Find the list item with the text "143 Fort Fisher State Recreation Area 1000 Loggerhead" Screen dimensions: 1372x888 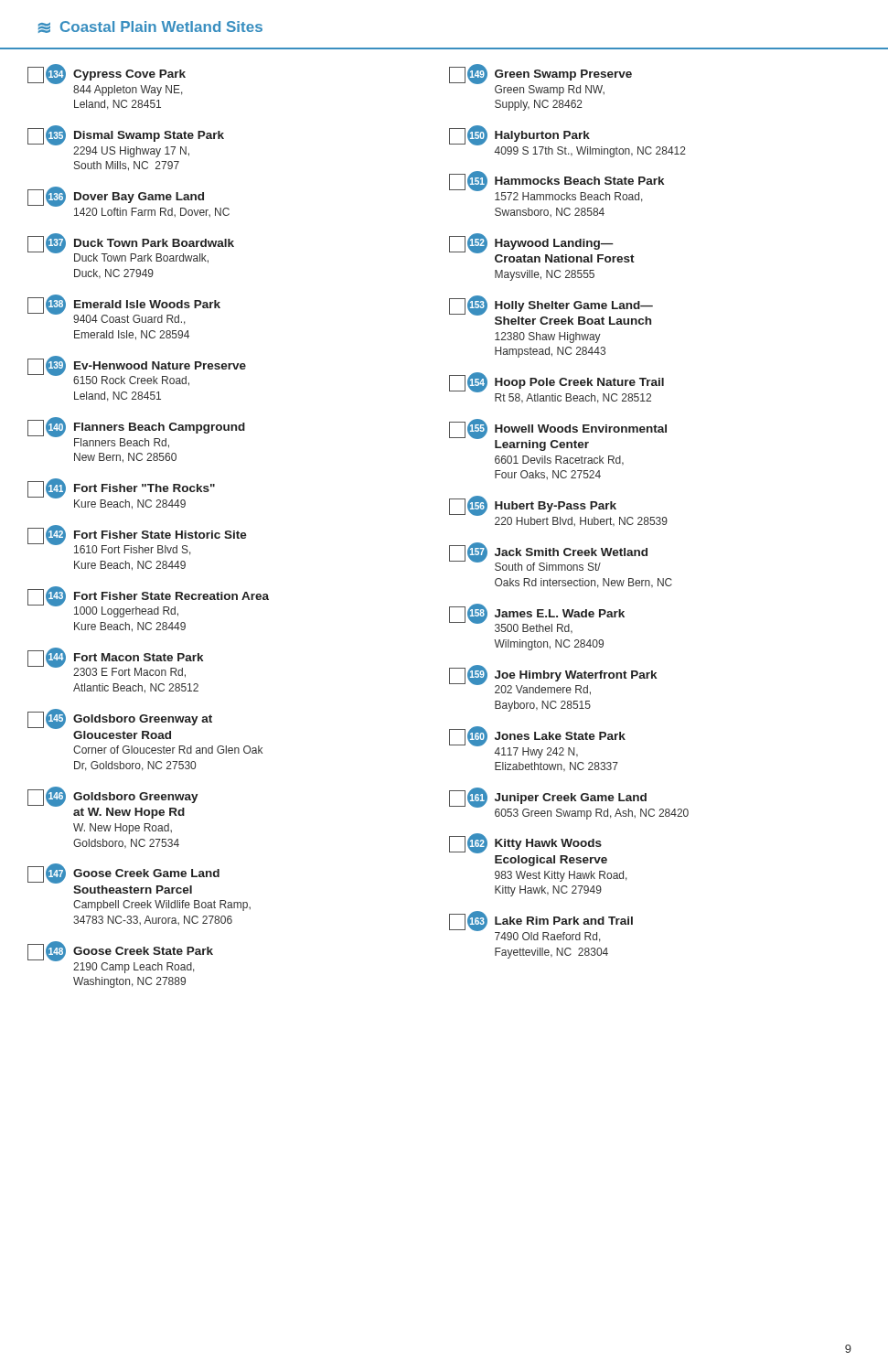pos(148,611)
